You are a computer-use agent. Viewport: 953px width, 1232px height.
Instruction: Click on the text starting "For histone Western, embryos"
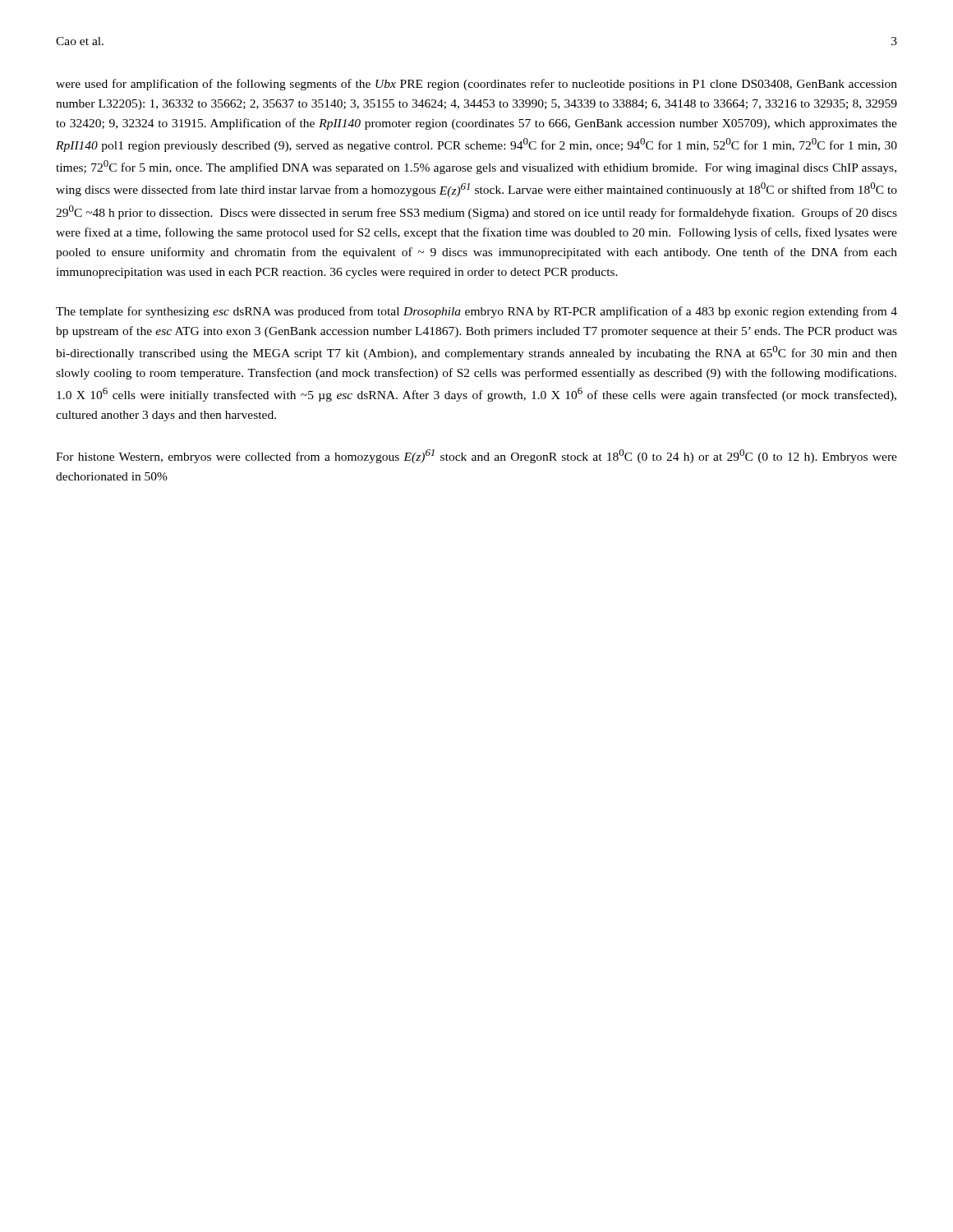tap(476, 465)
